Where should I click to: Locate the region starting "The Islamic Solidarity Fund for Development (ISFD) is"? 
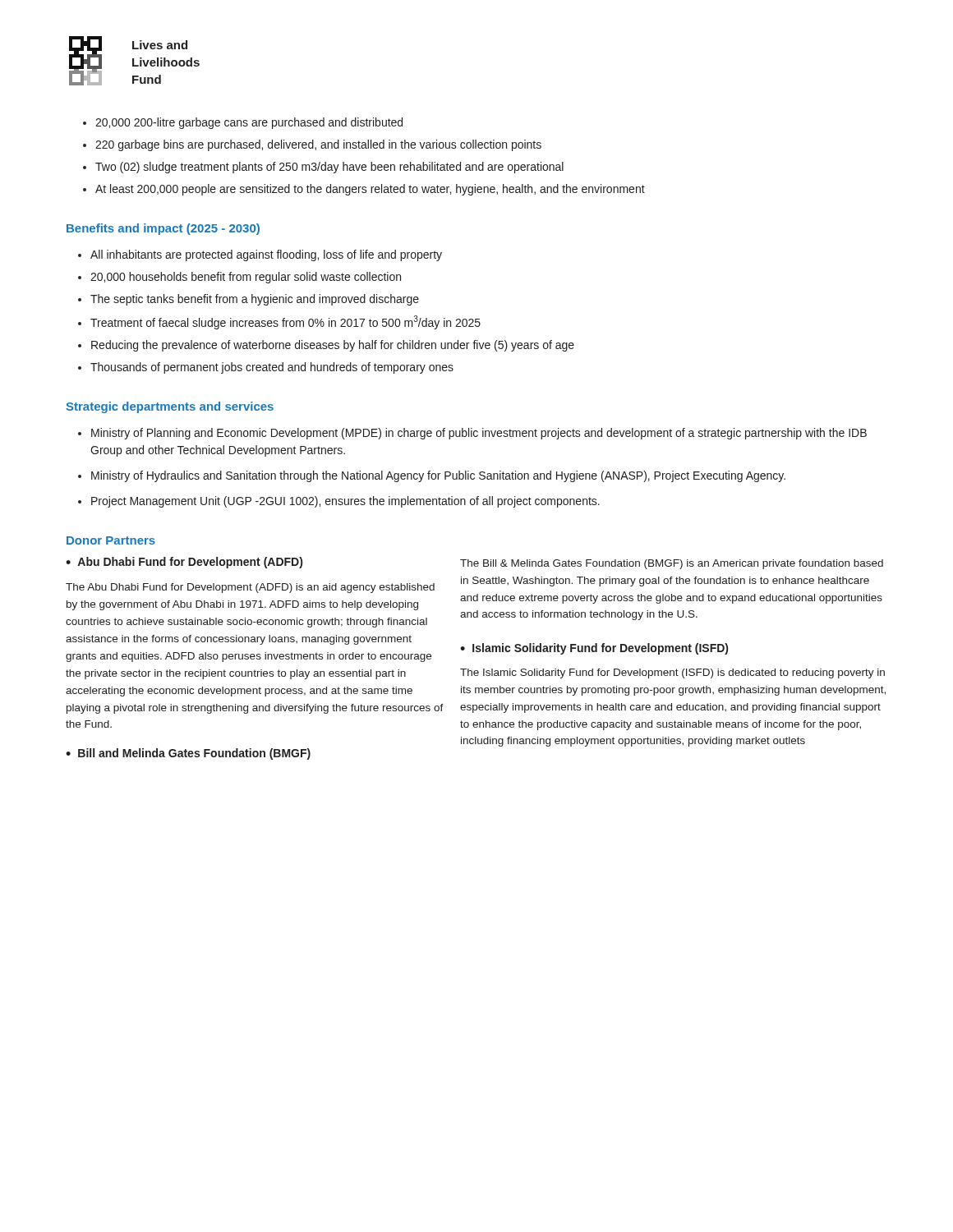673,706
